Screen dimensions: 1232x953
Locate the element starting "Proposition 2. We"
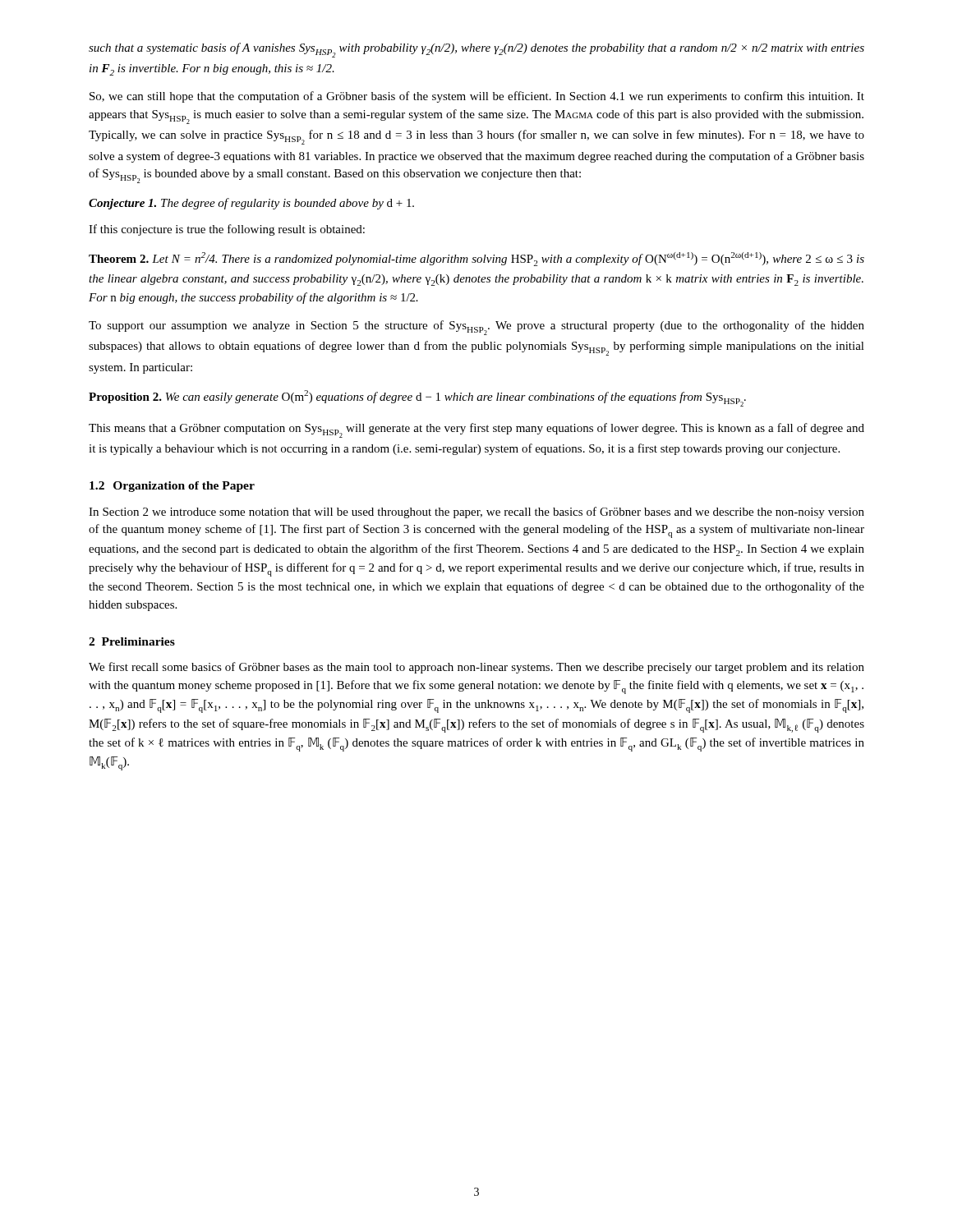coord(476,398)
